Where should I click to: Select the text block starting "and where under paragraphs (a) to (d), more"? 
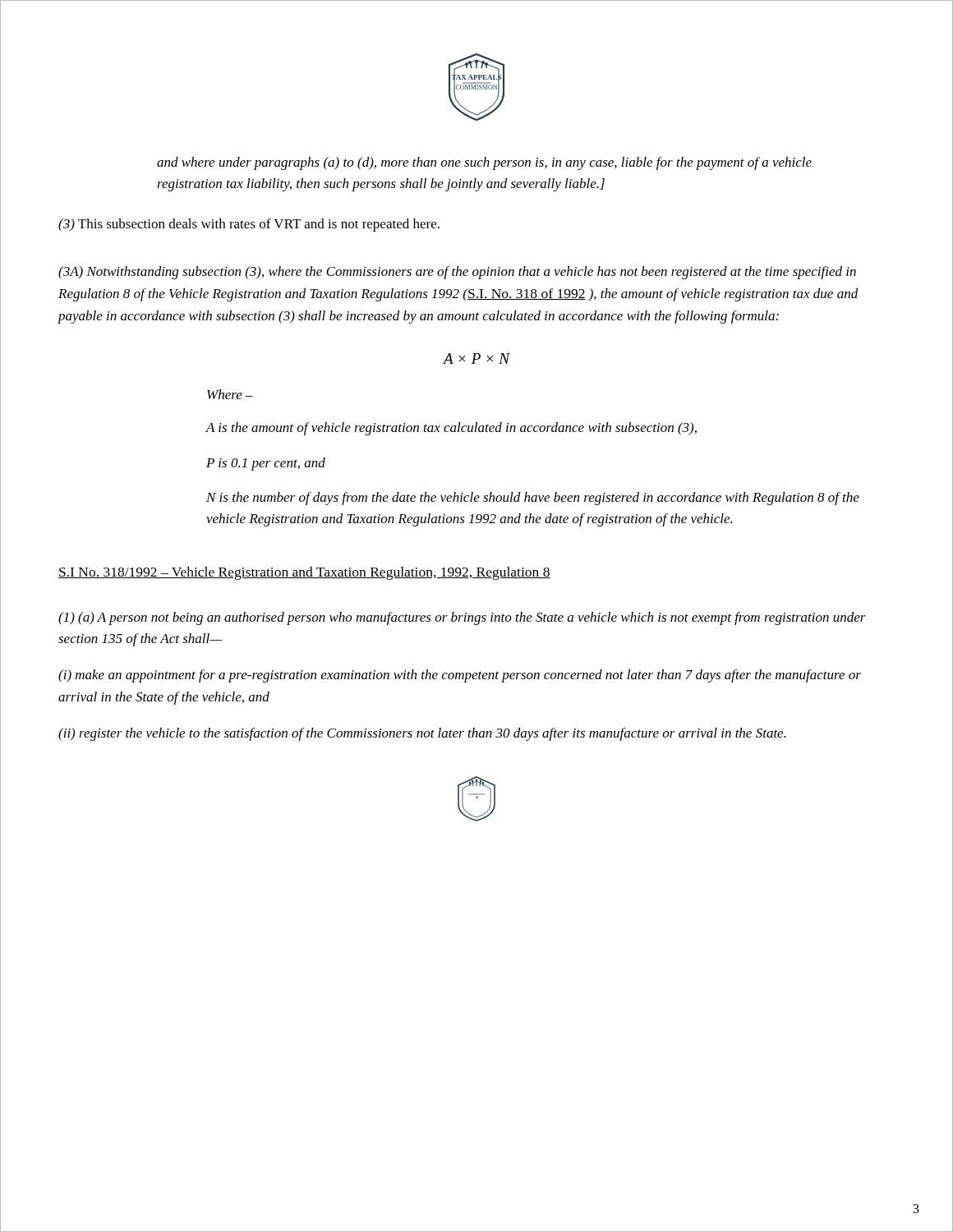(484, 173)
